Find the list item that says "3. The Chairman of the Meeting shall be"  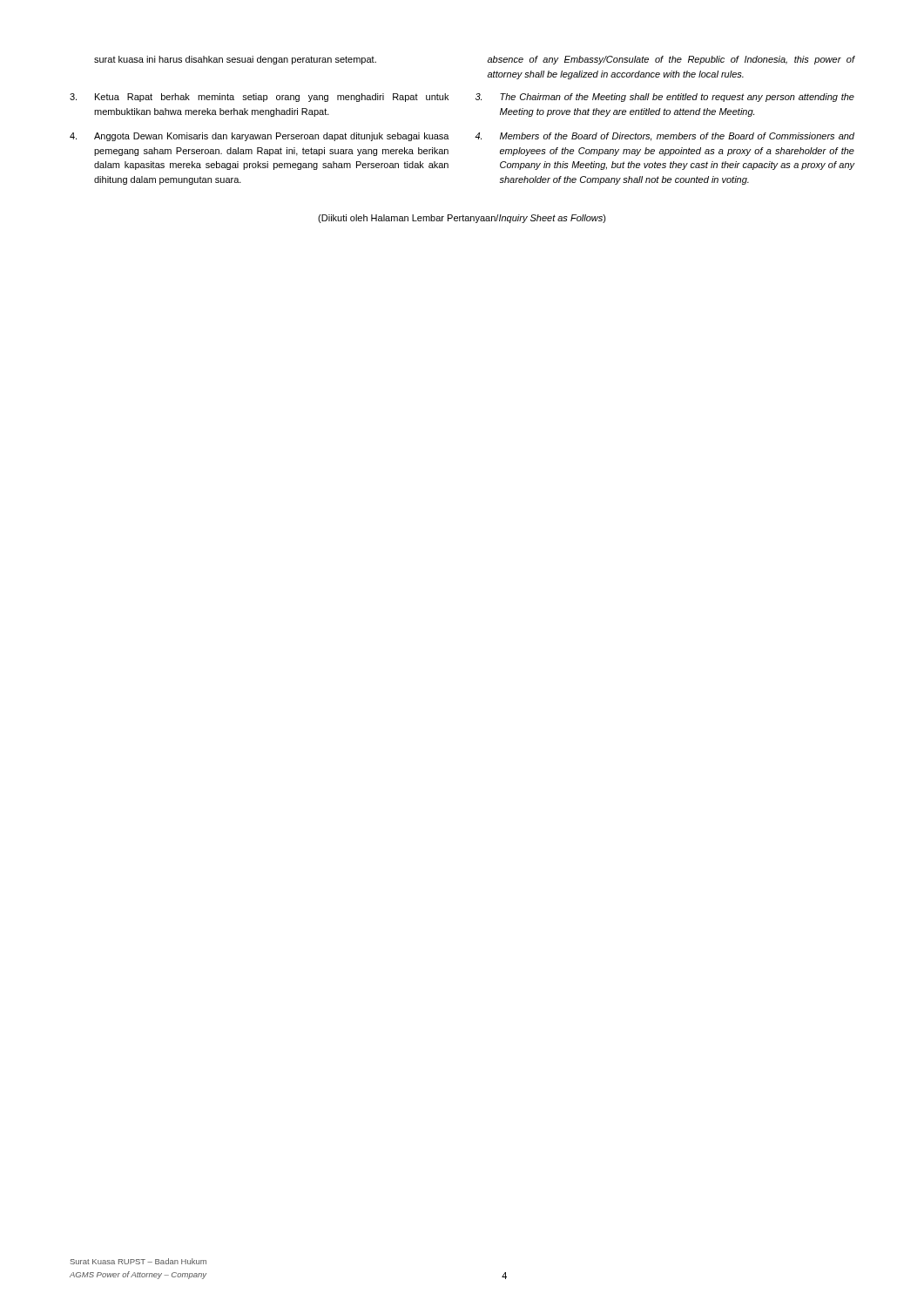click(x=665, y=104)
